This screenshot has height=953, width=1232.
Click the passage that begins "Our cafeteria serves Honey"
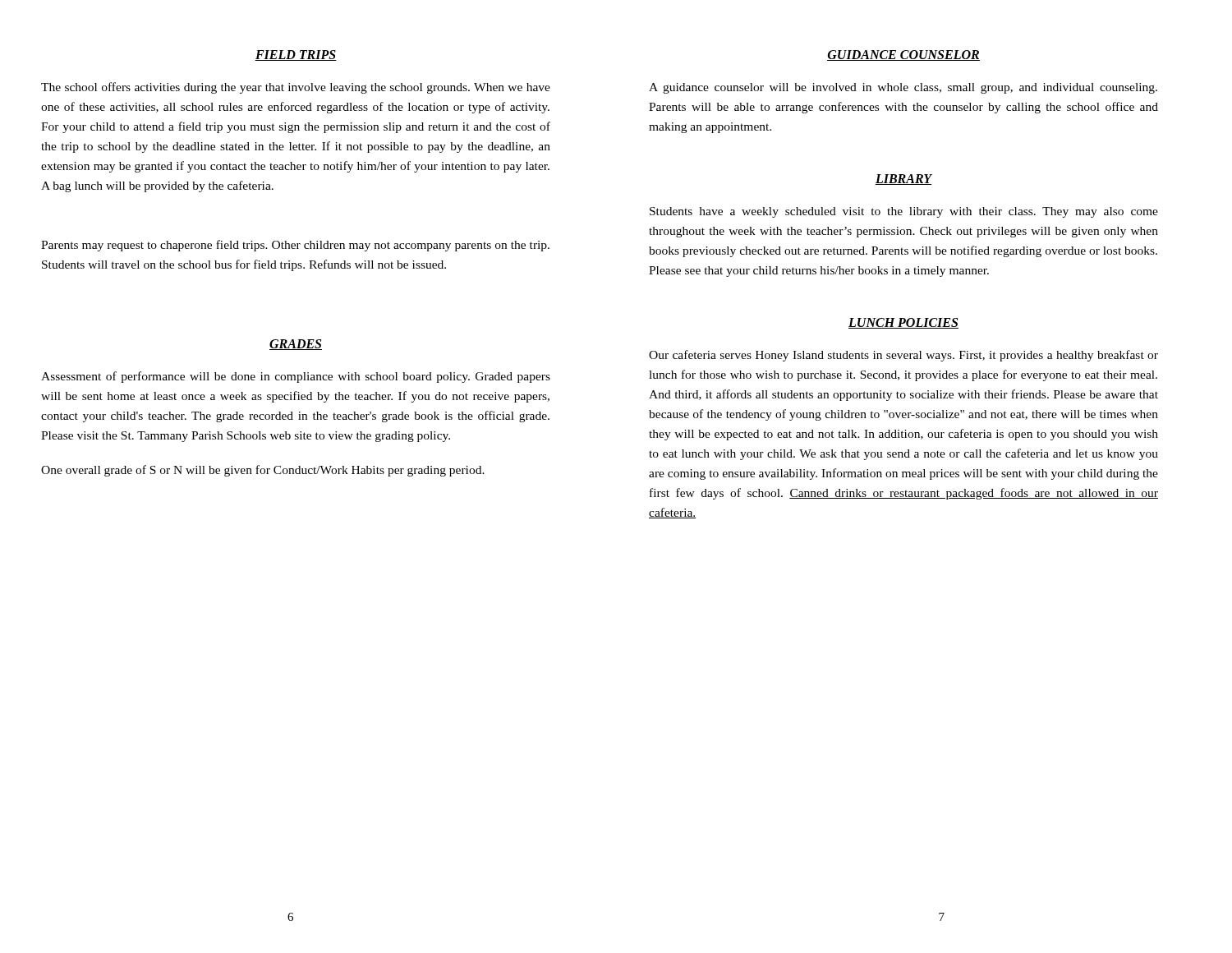point(903,433)
